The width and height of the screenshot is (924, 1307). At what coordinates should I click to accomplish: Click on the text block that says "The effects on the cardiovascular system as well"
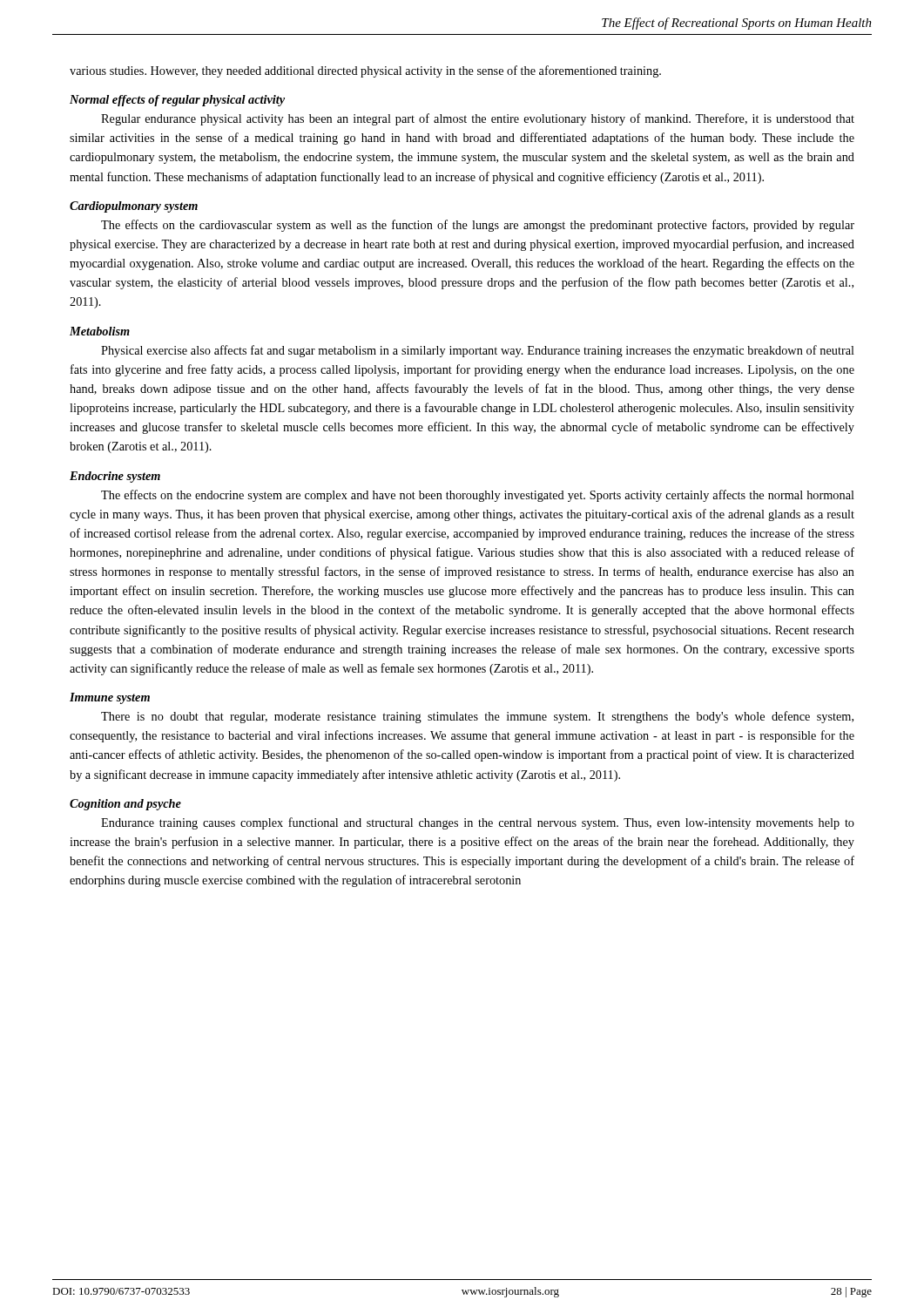point(462,263)
